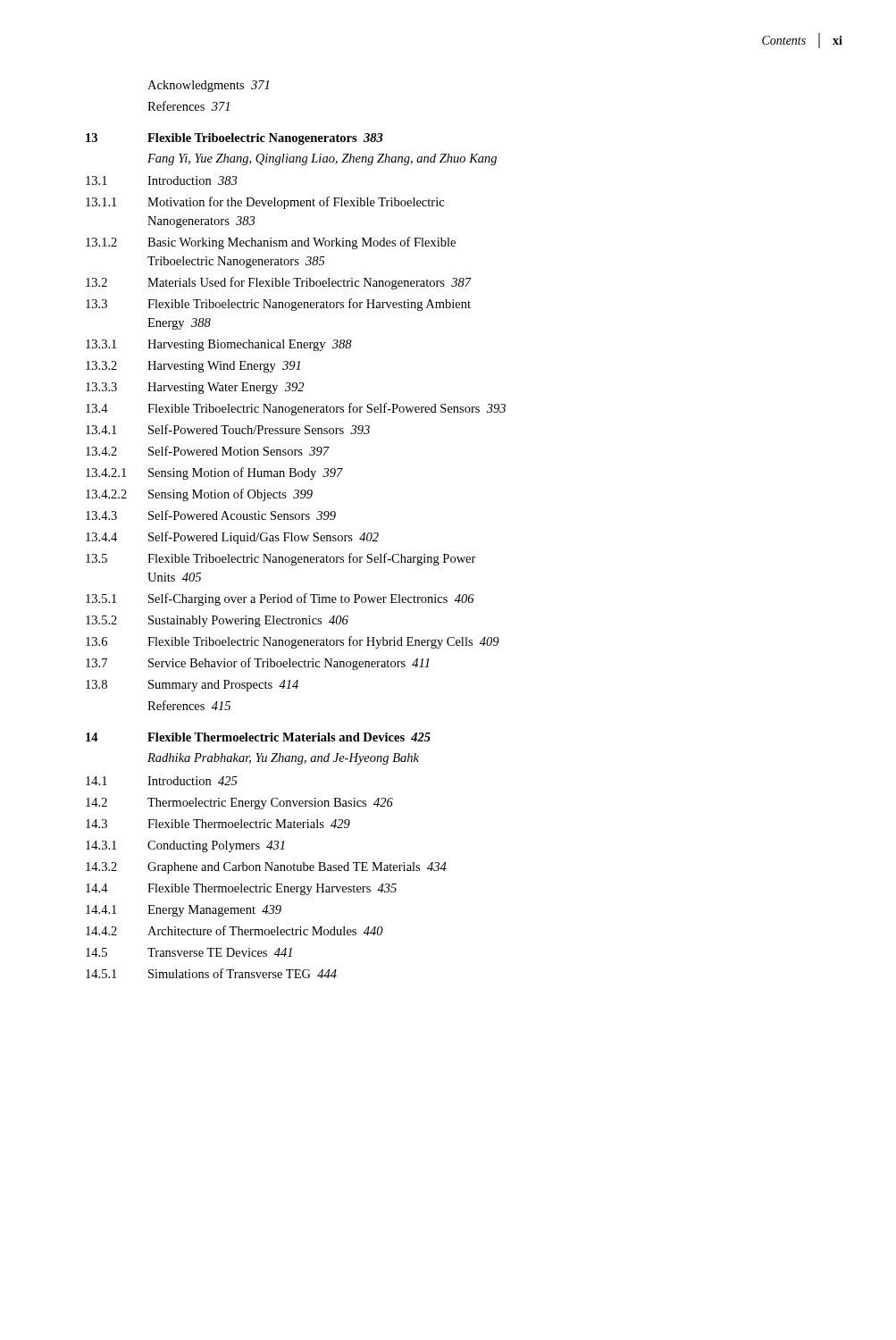Viewport: 896px width, 1340px height.
Task: Point to the element starting "13.4.4 Self-Powered Liquid/Gas Flow Sensors 402"
Action: click(x=232, y=538)
